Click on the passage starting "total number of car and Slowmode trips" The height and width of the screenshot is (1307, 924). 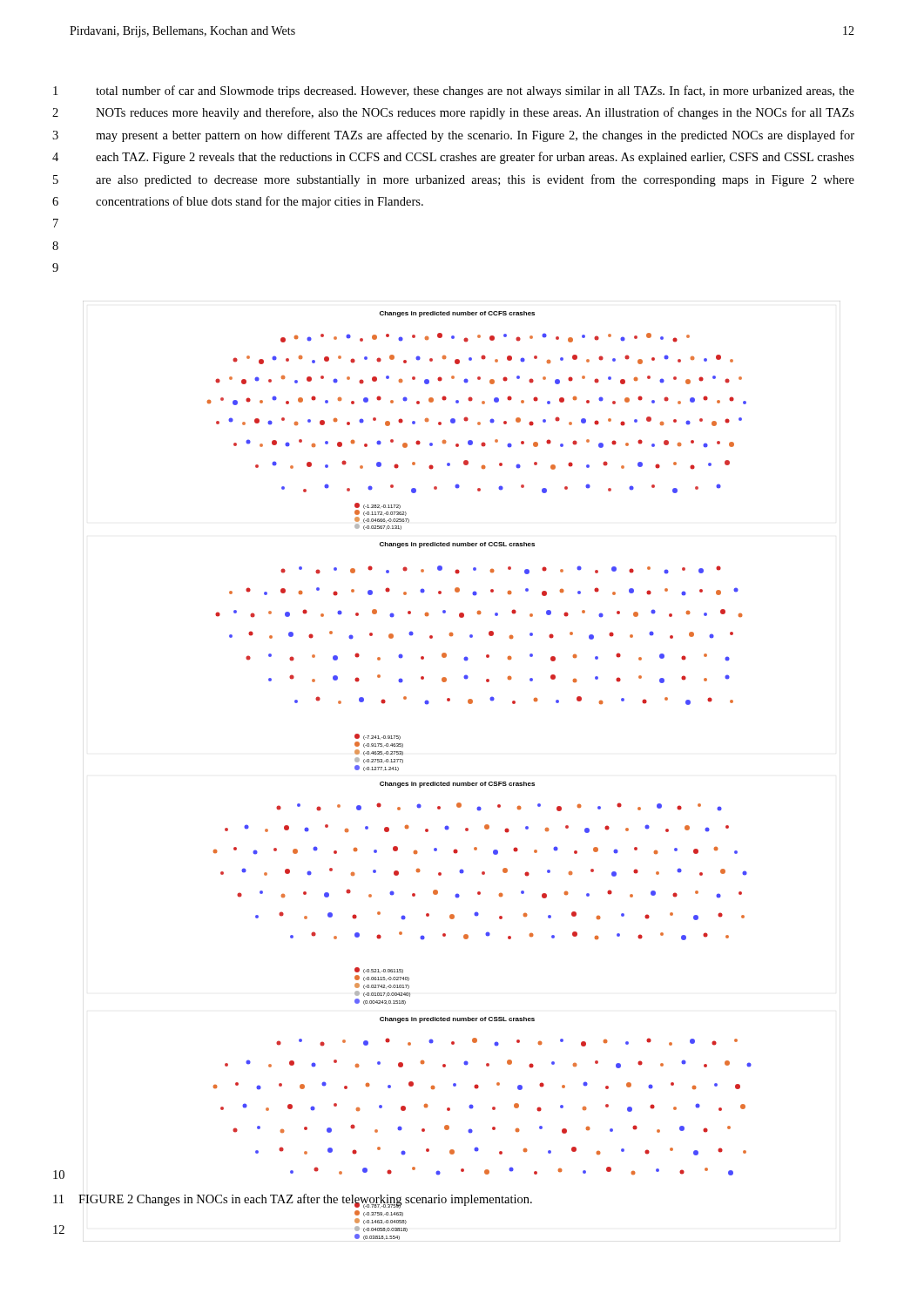coord(475,146)
